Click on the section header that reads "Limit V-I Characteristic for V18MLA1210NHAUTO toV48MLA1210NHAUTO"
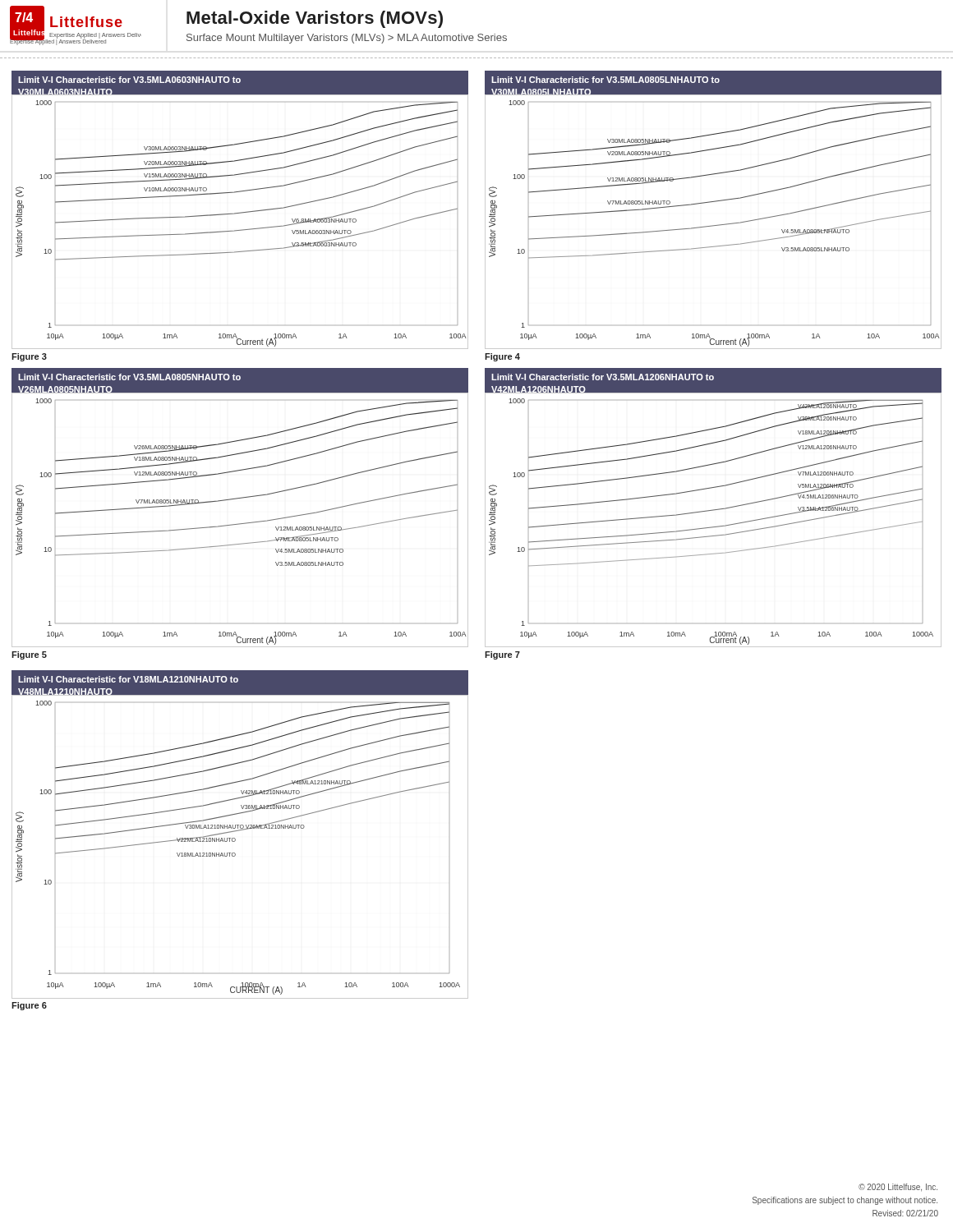The height and width of the screenshot is (1232, 953). (128, 685)
